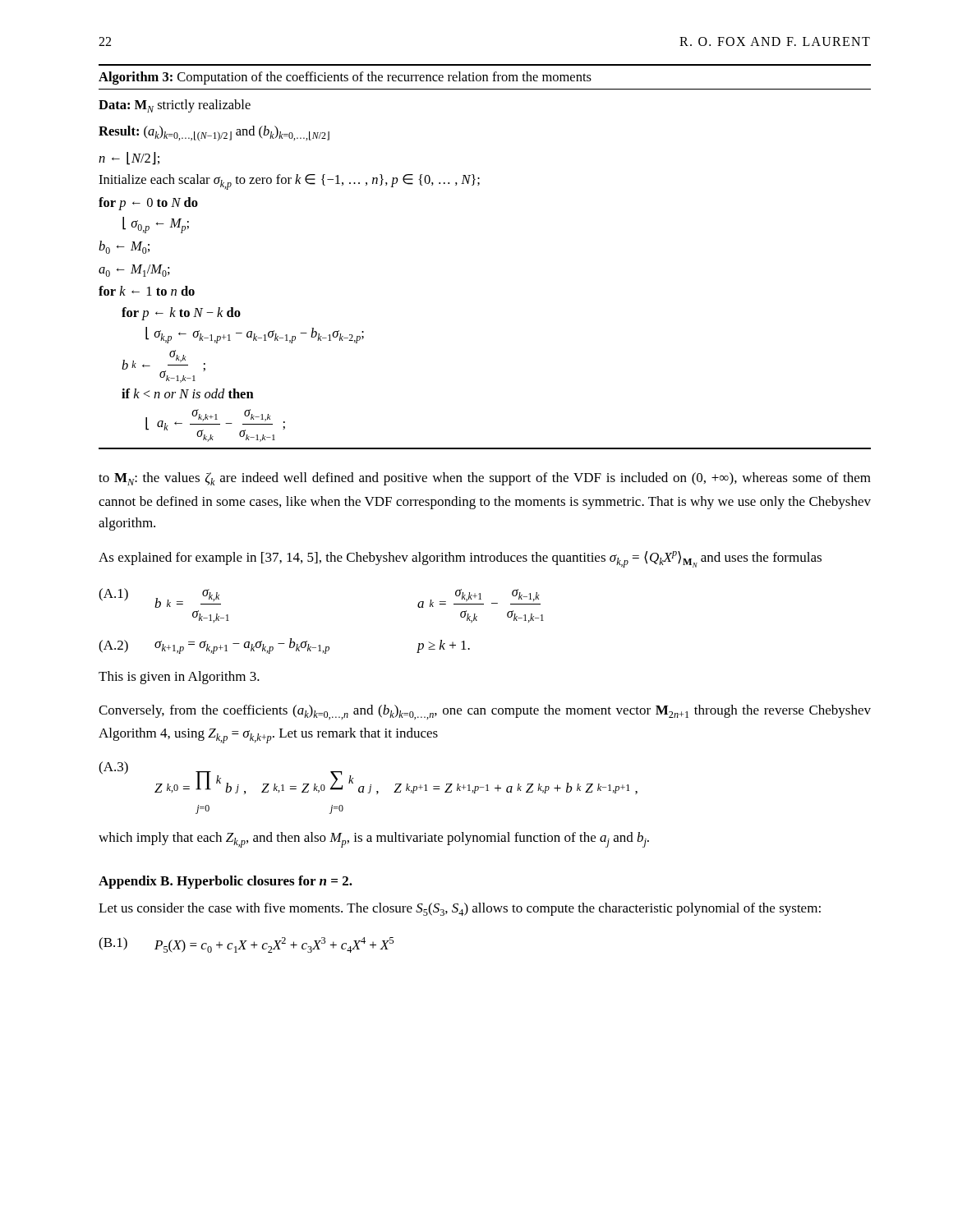Image resolution: width=953 pixels, height=1232 pixels.
Task: Find the text block with the text "As explained for example in [37, 14,"
Action: (460, 559)
